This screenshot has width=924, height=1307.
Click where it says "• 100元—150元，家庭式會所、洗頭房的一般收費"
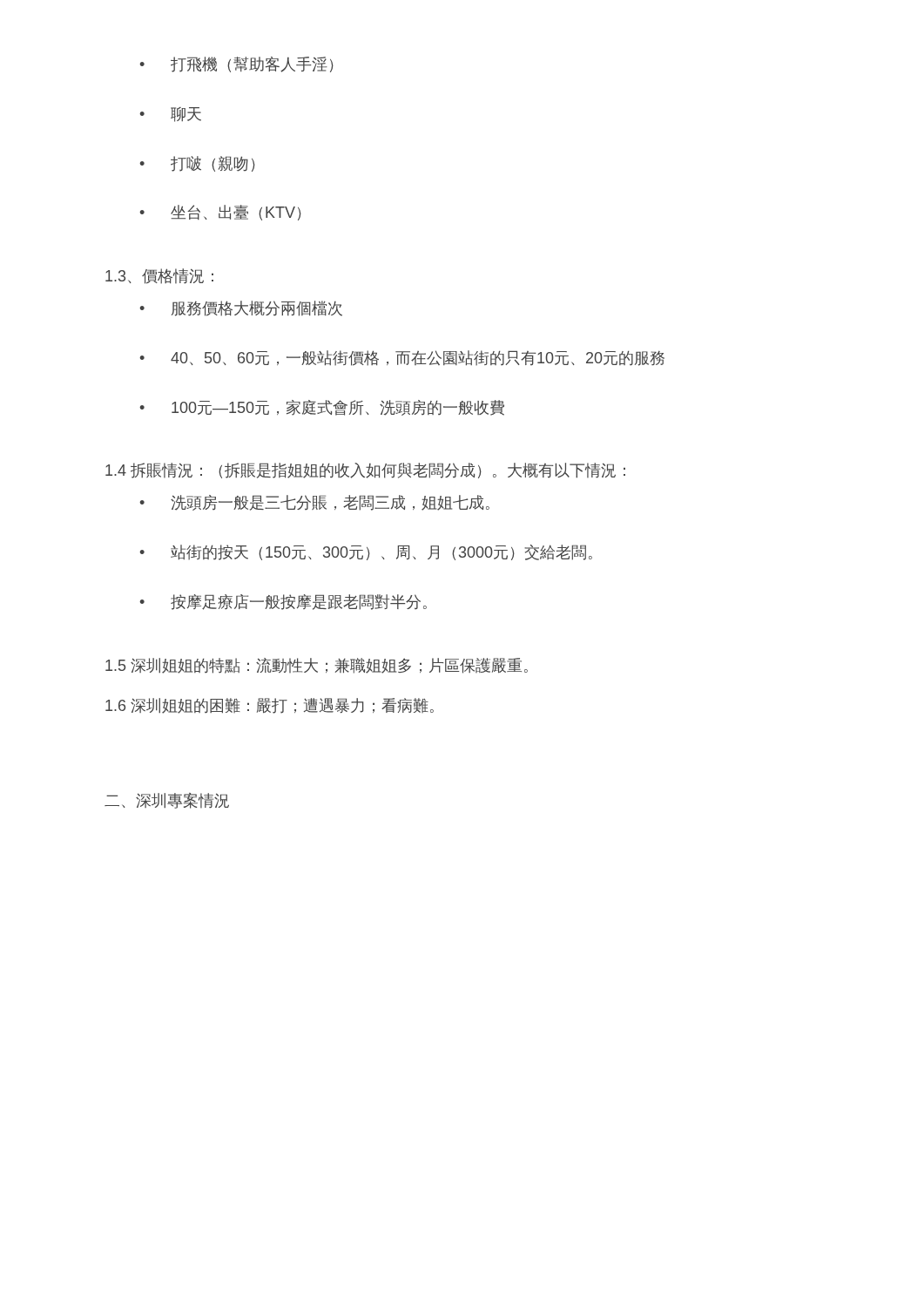(322, 408)
